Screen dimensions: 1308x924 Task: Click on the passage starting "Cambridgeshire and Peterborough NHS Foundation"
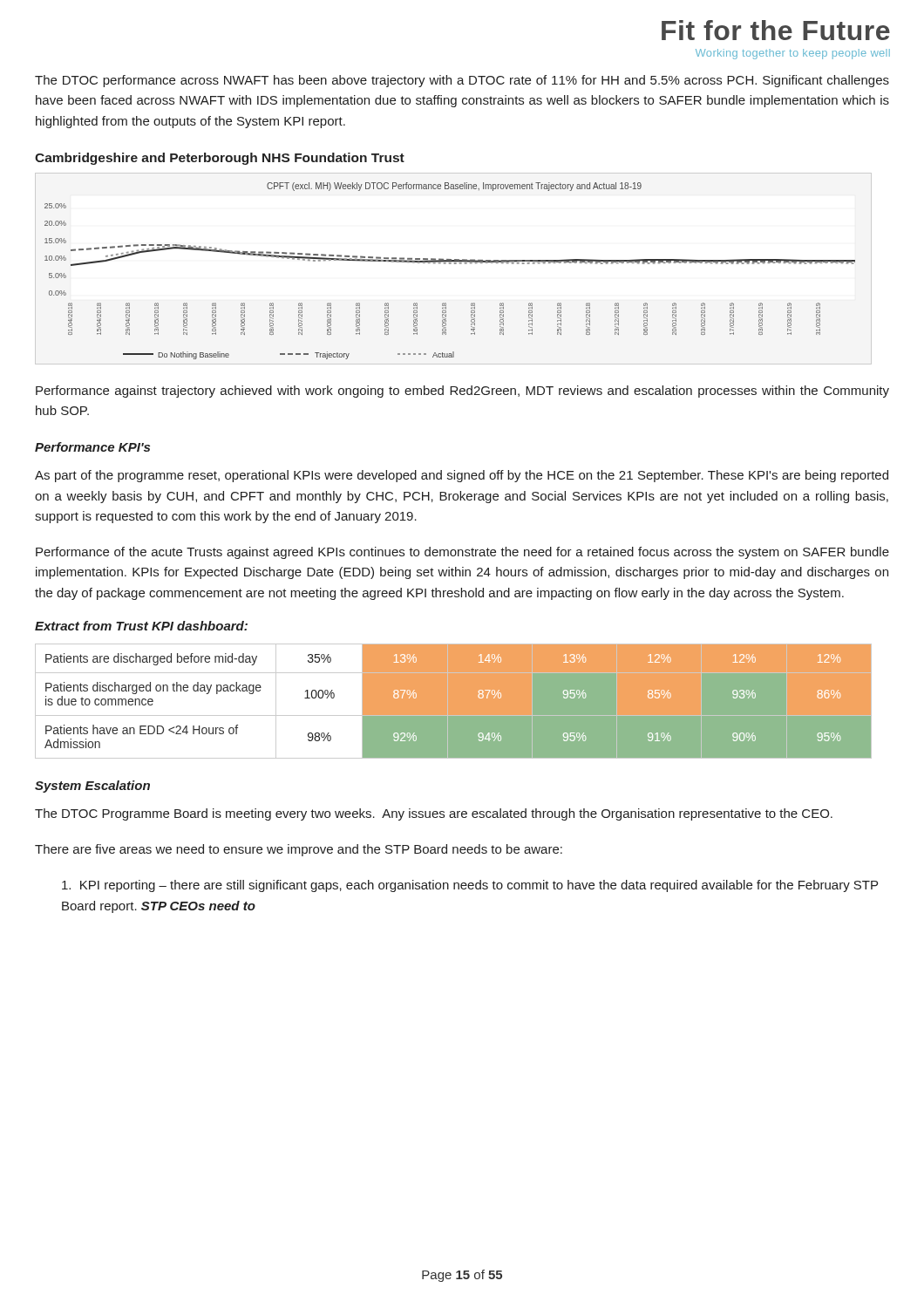[220, 157]
